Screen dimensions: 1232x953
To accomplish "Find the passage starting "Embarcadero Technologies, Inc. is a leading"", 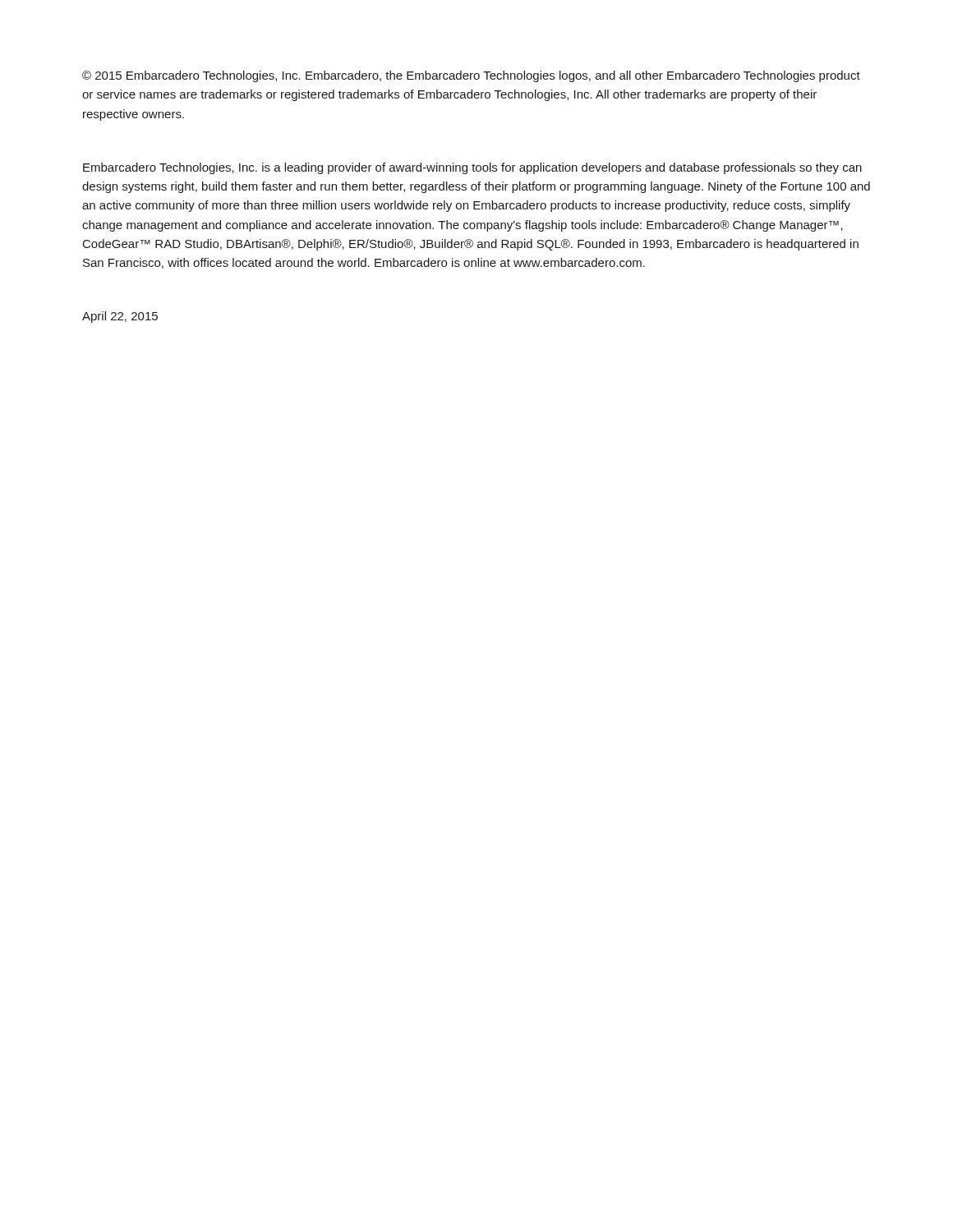I will click(x=476, y=215).
